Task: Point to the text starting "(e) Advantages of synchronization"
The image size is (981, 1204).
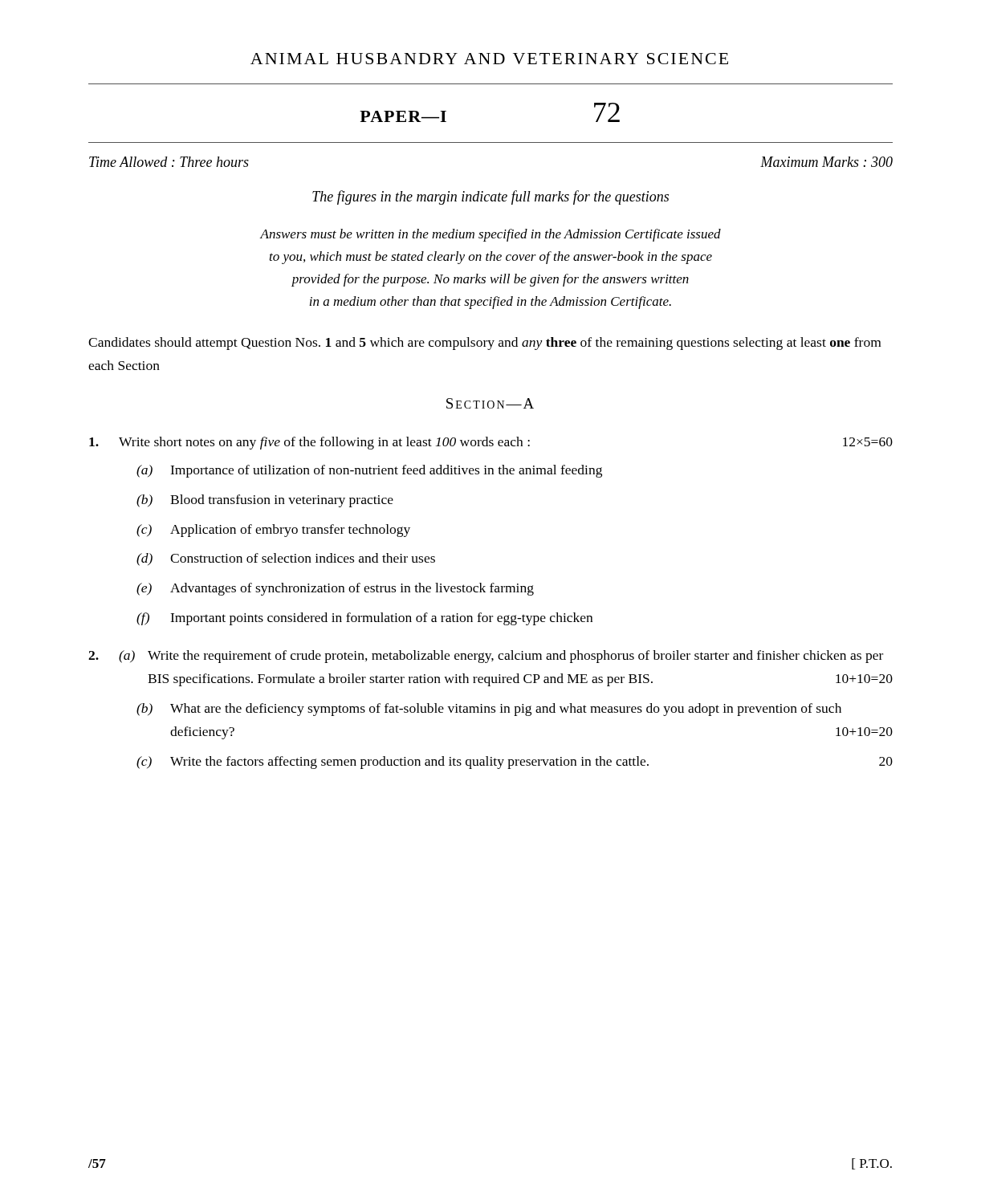Action: tap(515, 588)
